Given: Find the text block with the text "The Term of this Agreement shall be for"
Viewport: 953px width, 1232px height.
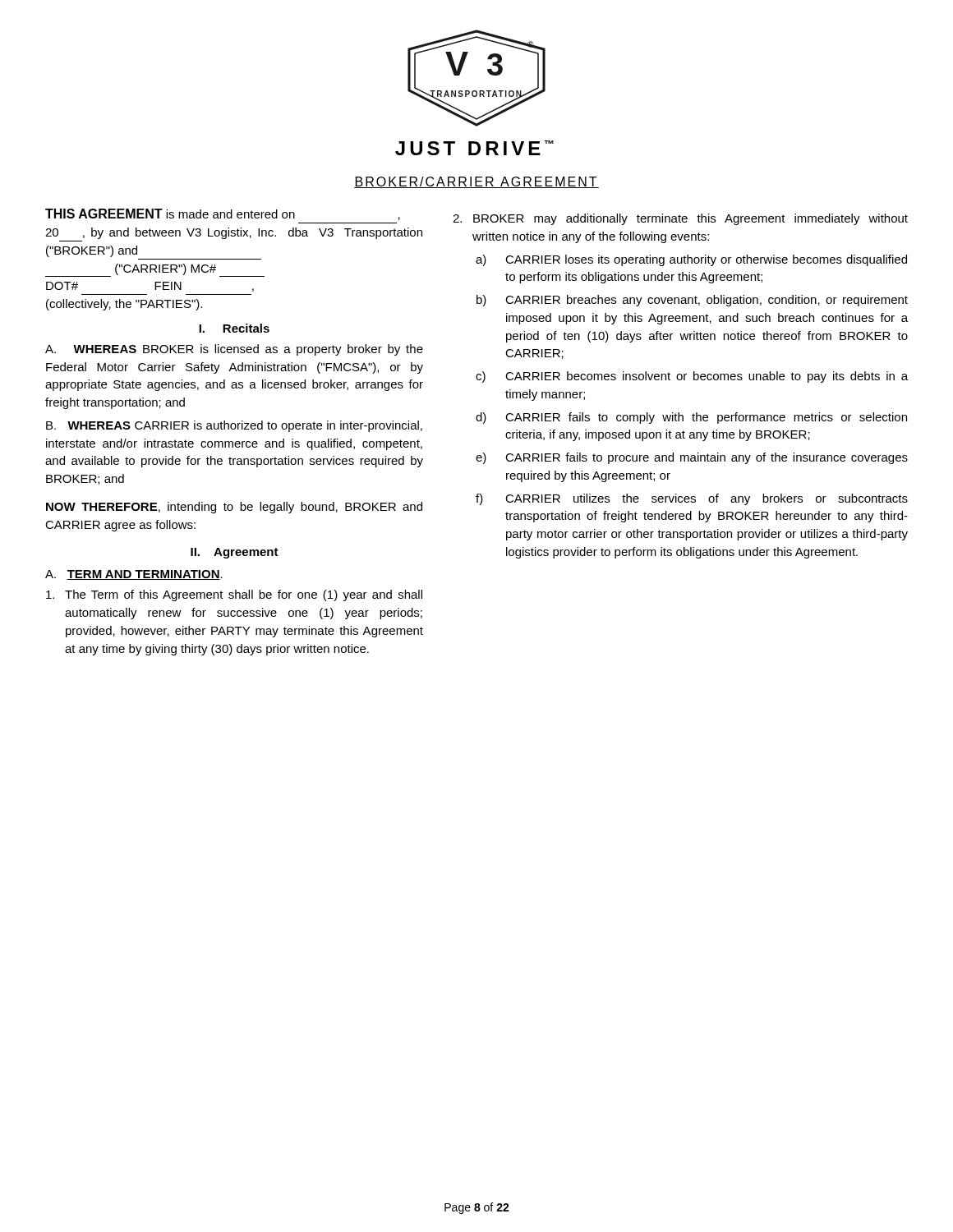Looking at the screenshot, I should coord(234,622).
